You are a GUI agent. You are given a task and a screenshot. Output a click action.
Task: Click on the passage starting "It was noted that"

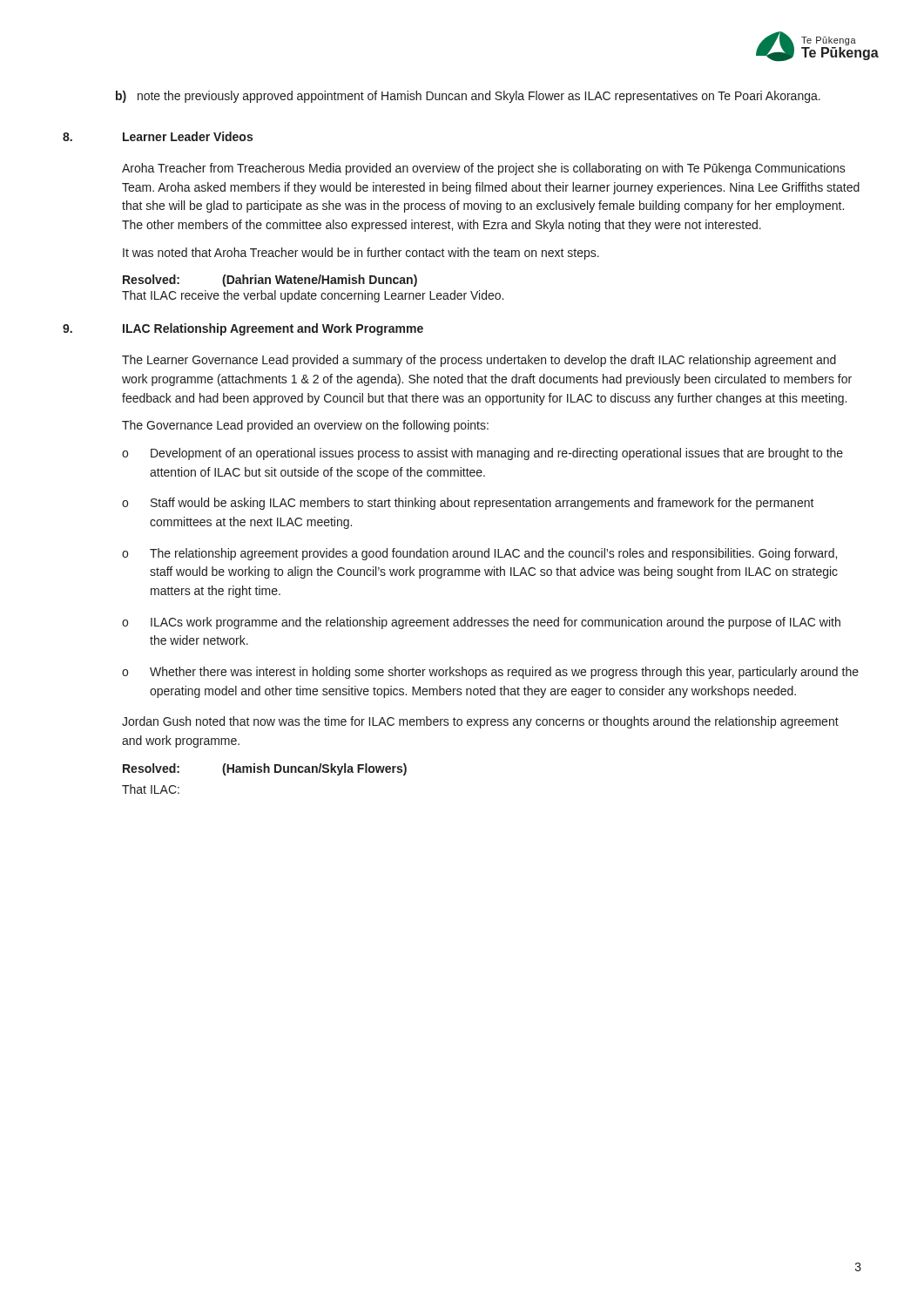pos(361,252)
